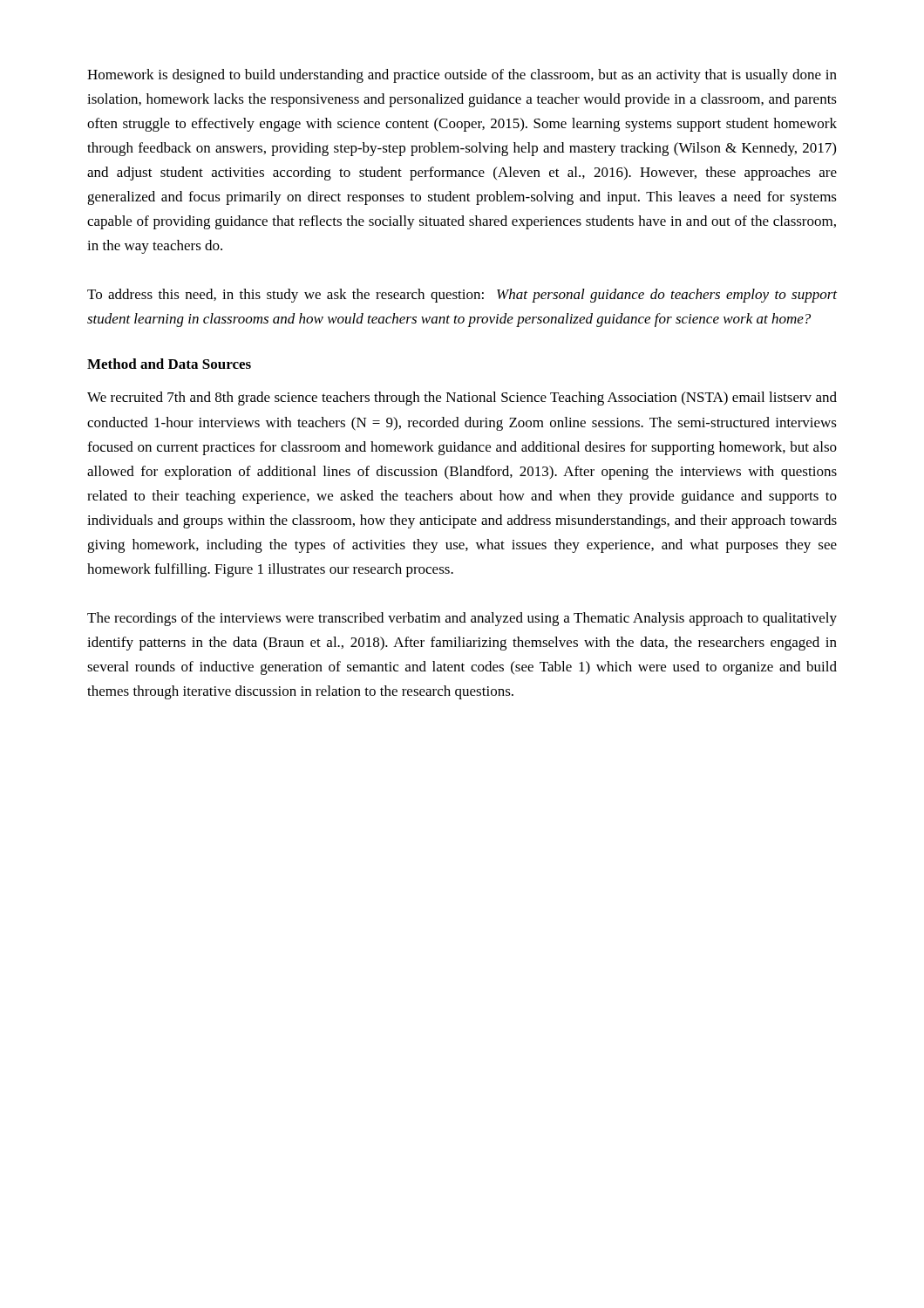924x1308 pixels.
Task: Locate the text block that says "To address this need, in this study"
Action: 462,307
